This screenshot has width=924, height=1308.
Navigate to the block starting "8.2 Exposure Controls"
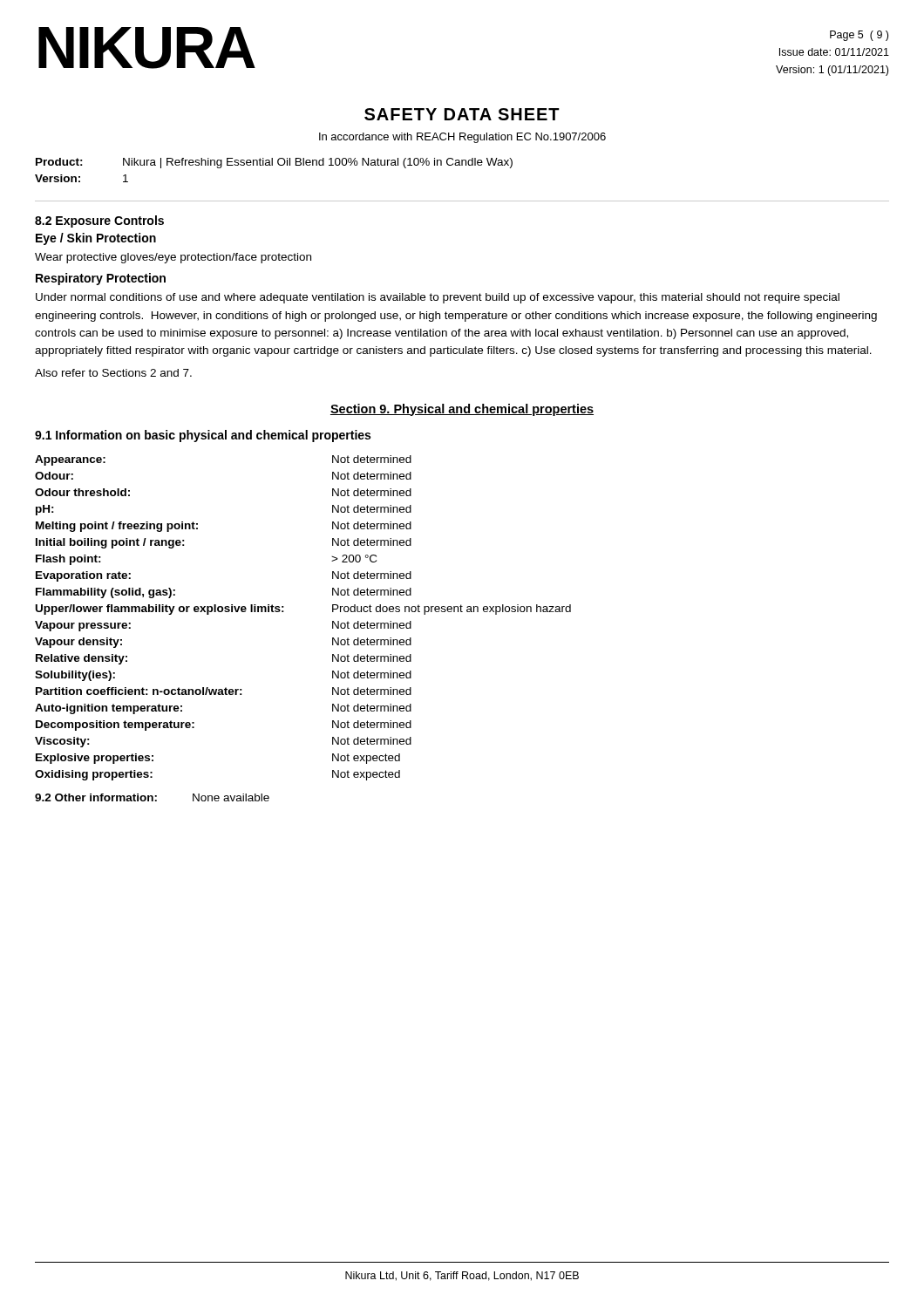coord(100,221)
